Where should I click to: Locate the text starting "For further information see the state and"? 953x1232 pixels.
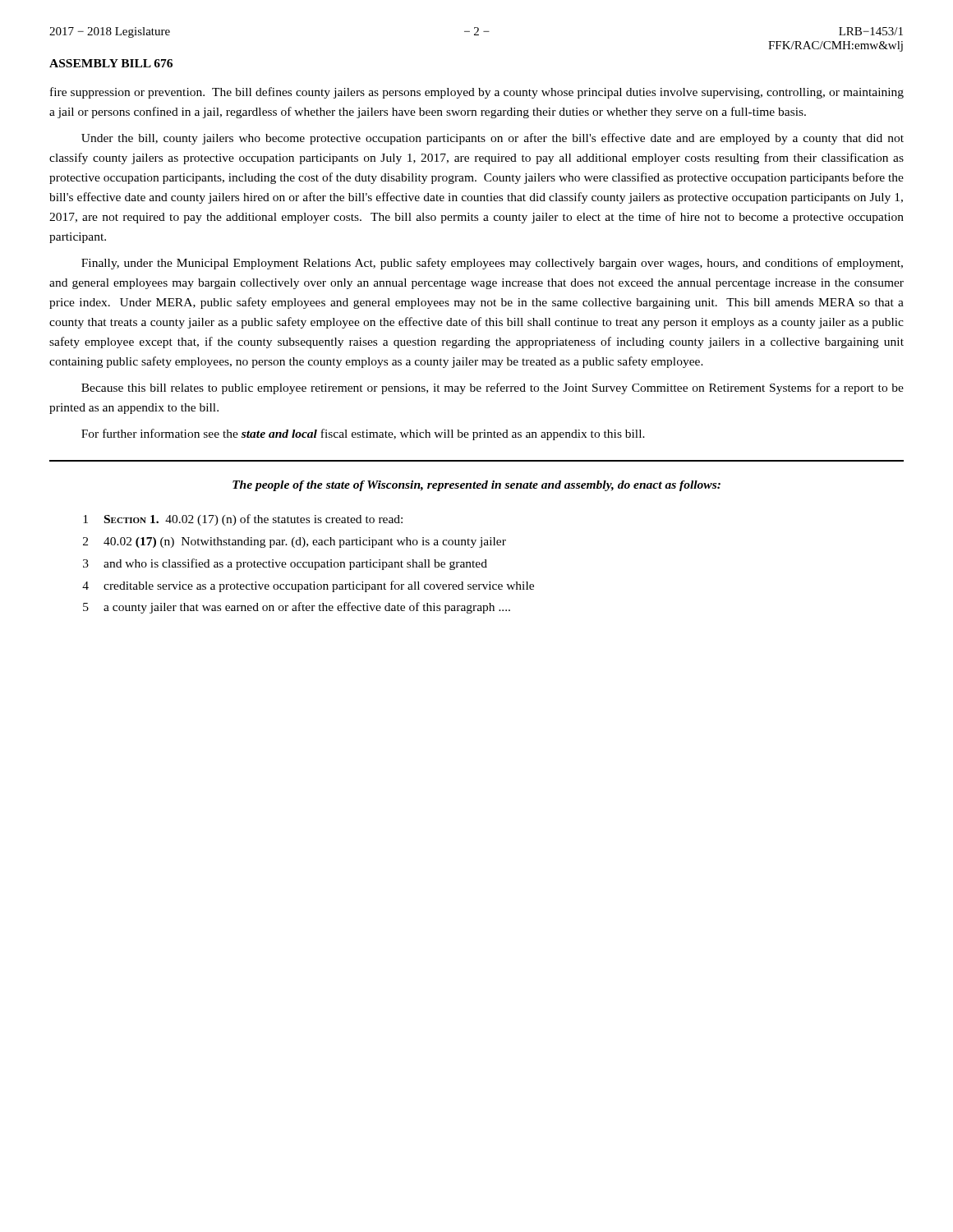click(363, 433)
